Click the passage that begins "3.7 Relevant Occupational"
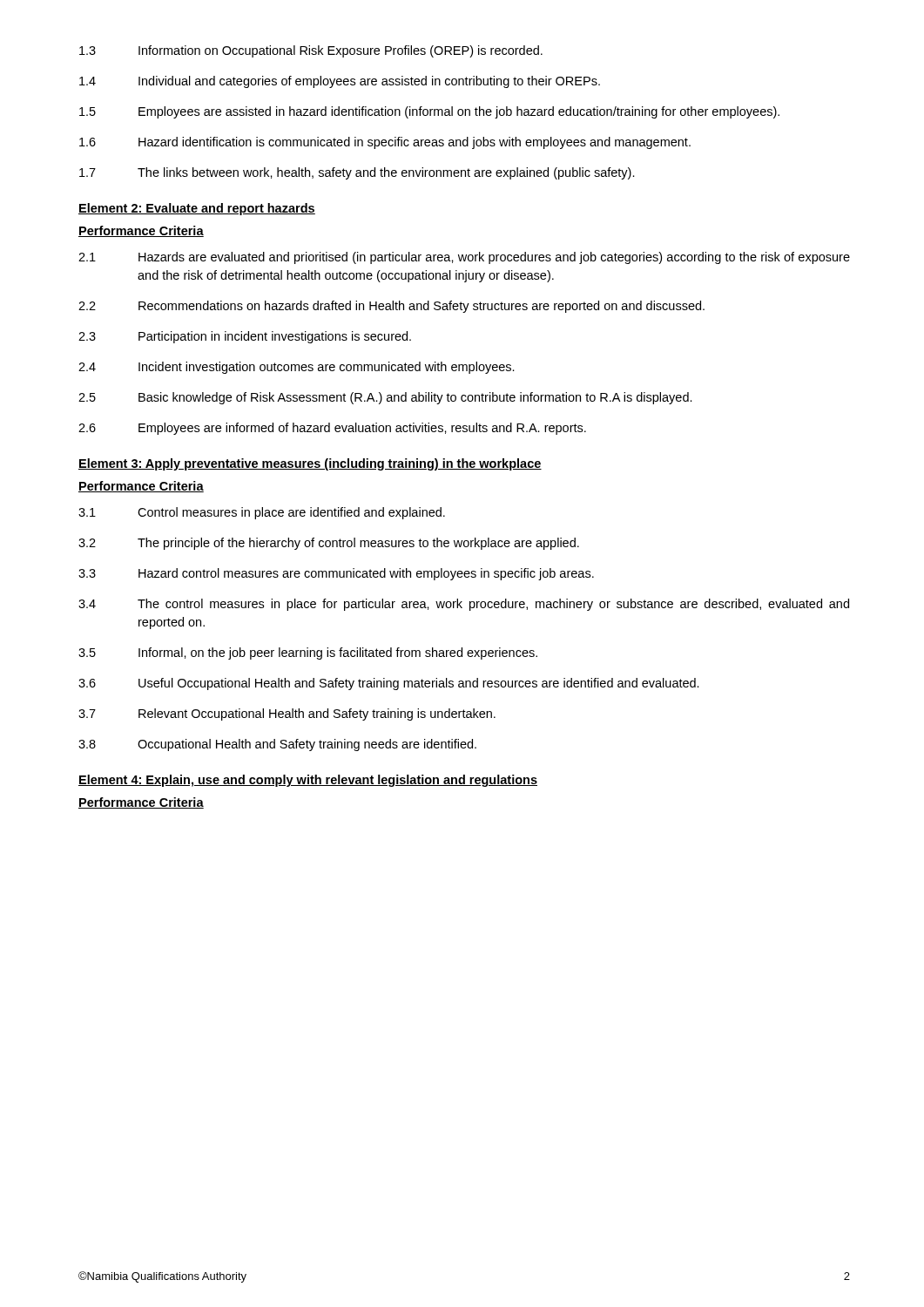The width and height of the screenshot is (924, 1307). point(464,714)
